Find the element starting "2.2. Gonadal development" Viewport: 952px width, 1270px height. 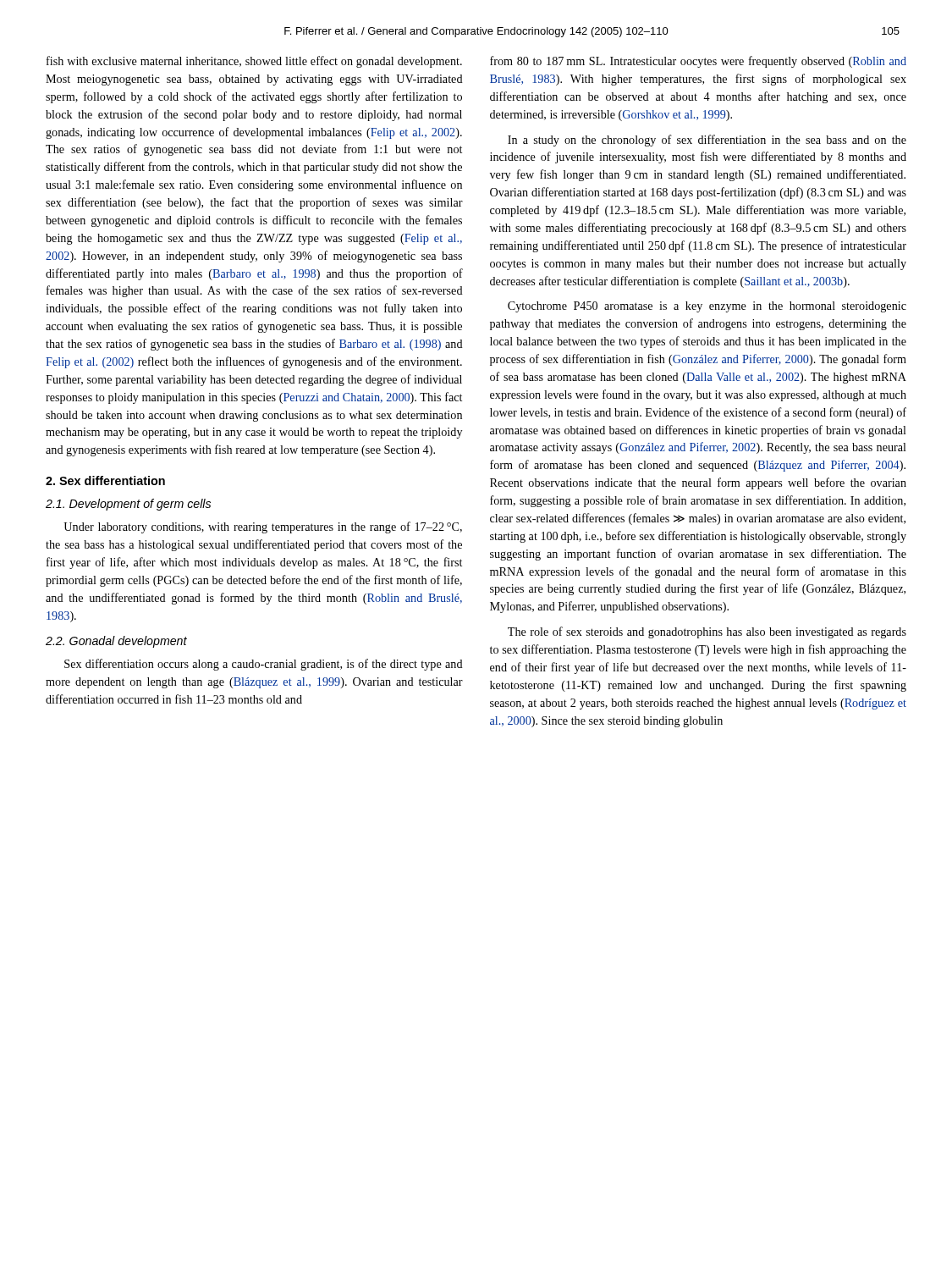pos(116,642)
